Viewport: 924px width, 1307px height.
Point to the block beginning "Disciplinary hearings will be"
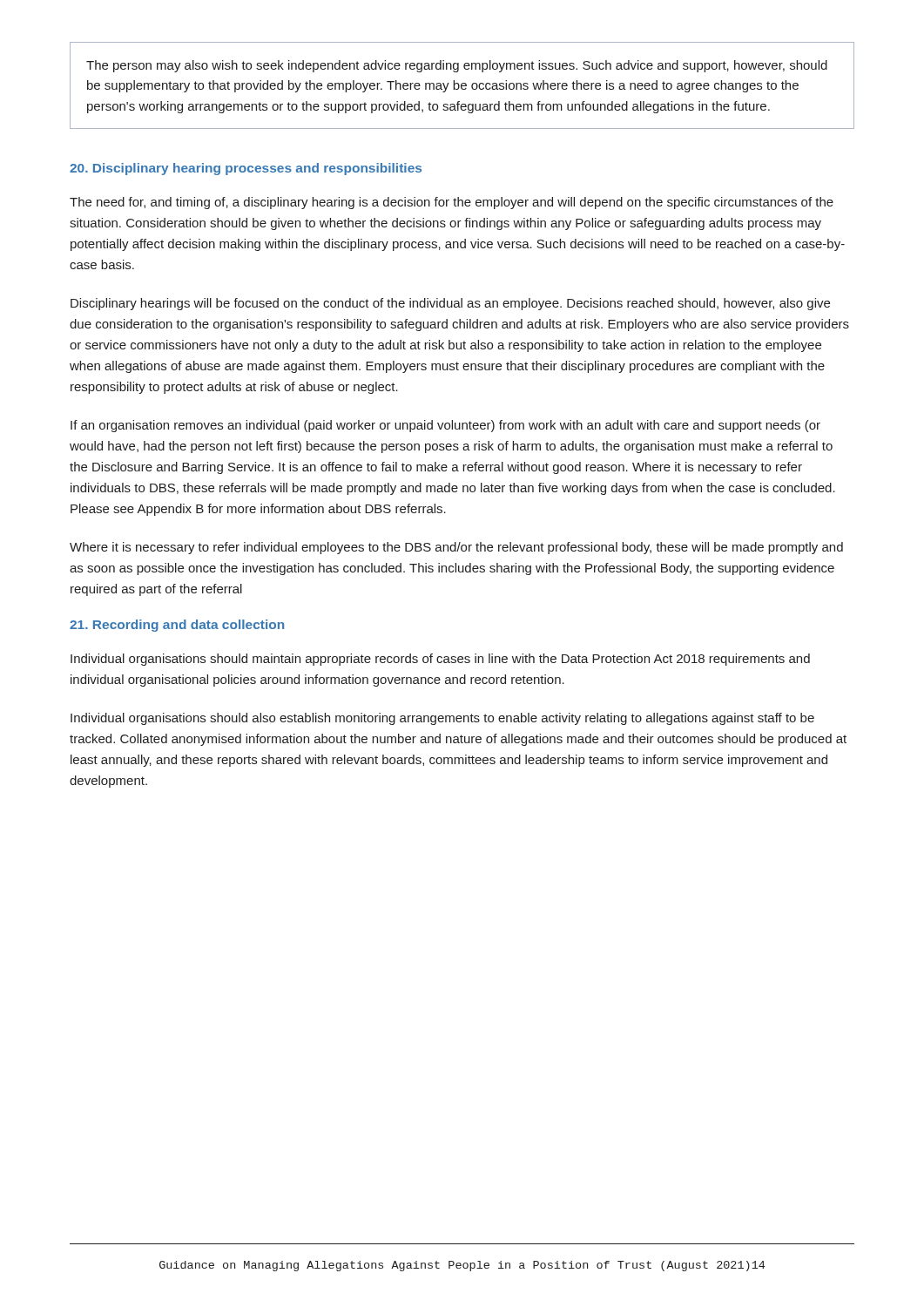459,344
